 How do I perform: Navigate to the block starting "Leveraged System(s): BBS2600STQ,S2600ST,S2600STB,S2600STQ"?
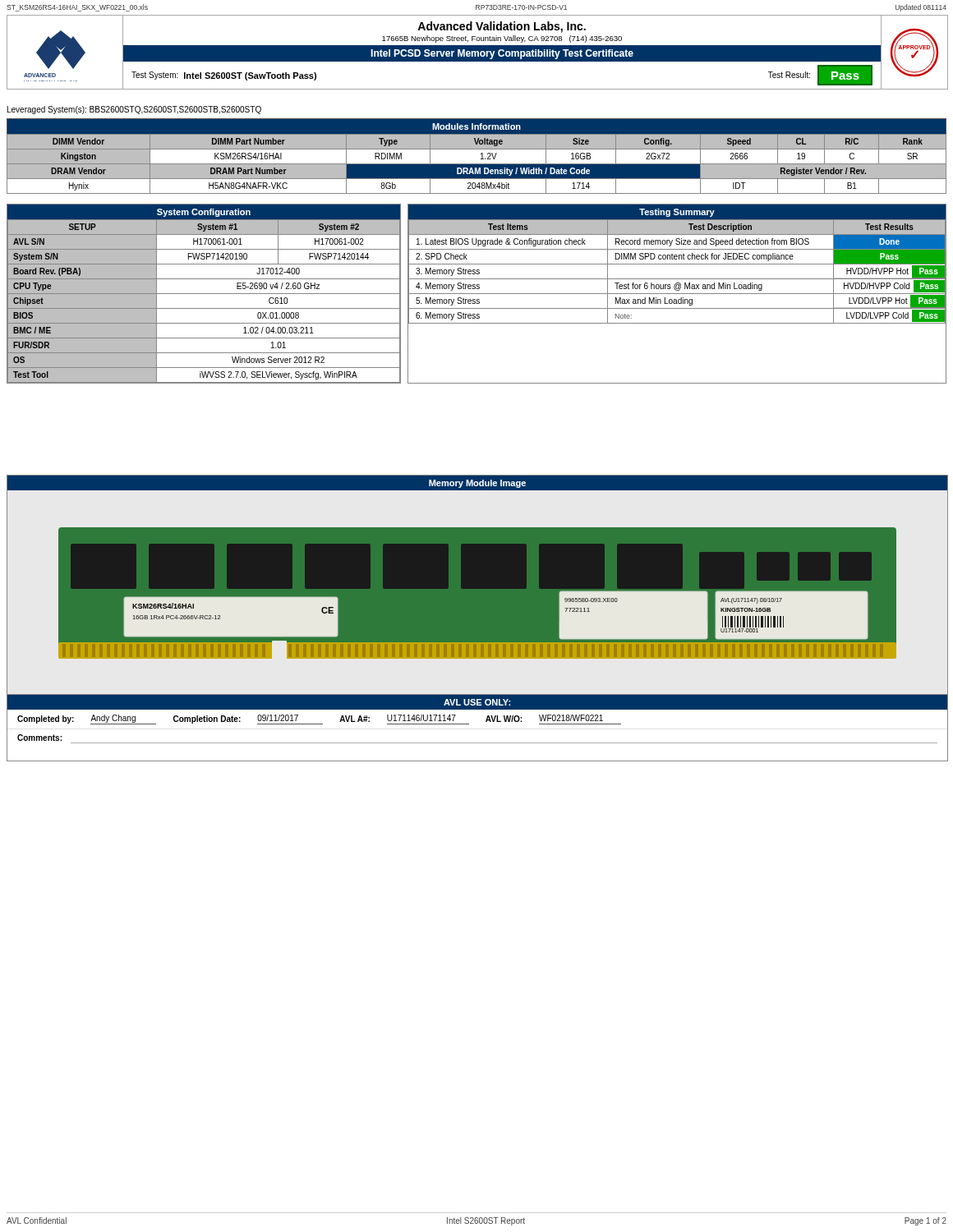[134, 110]
